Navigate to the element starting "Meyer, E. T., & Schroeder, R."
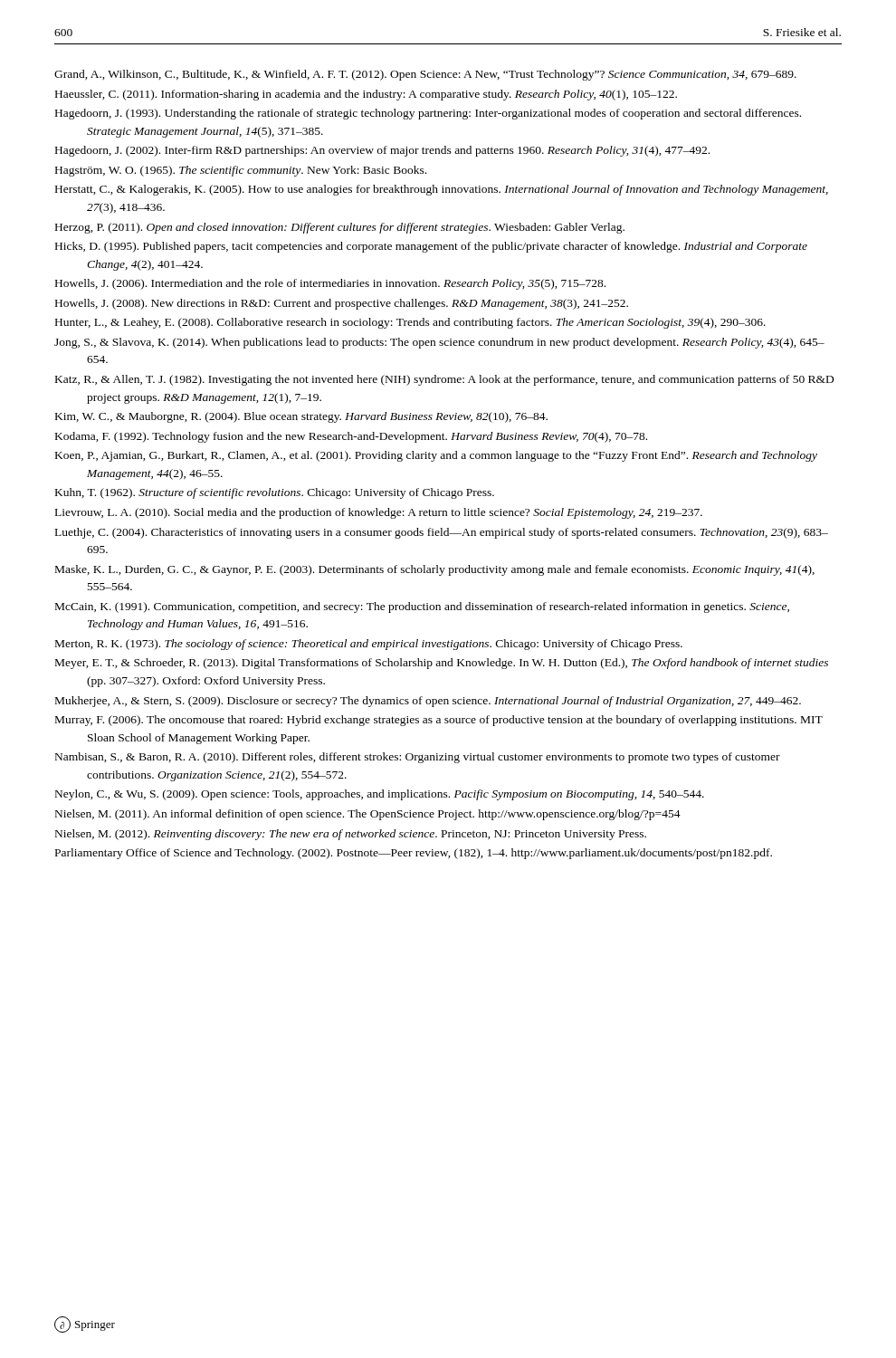Viewport: 896px width, 1358px height. point(441,672)
